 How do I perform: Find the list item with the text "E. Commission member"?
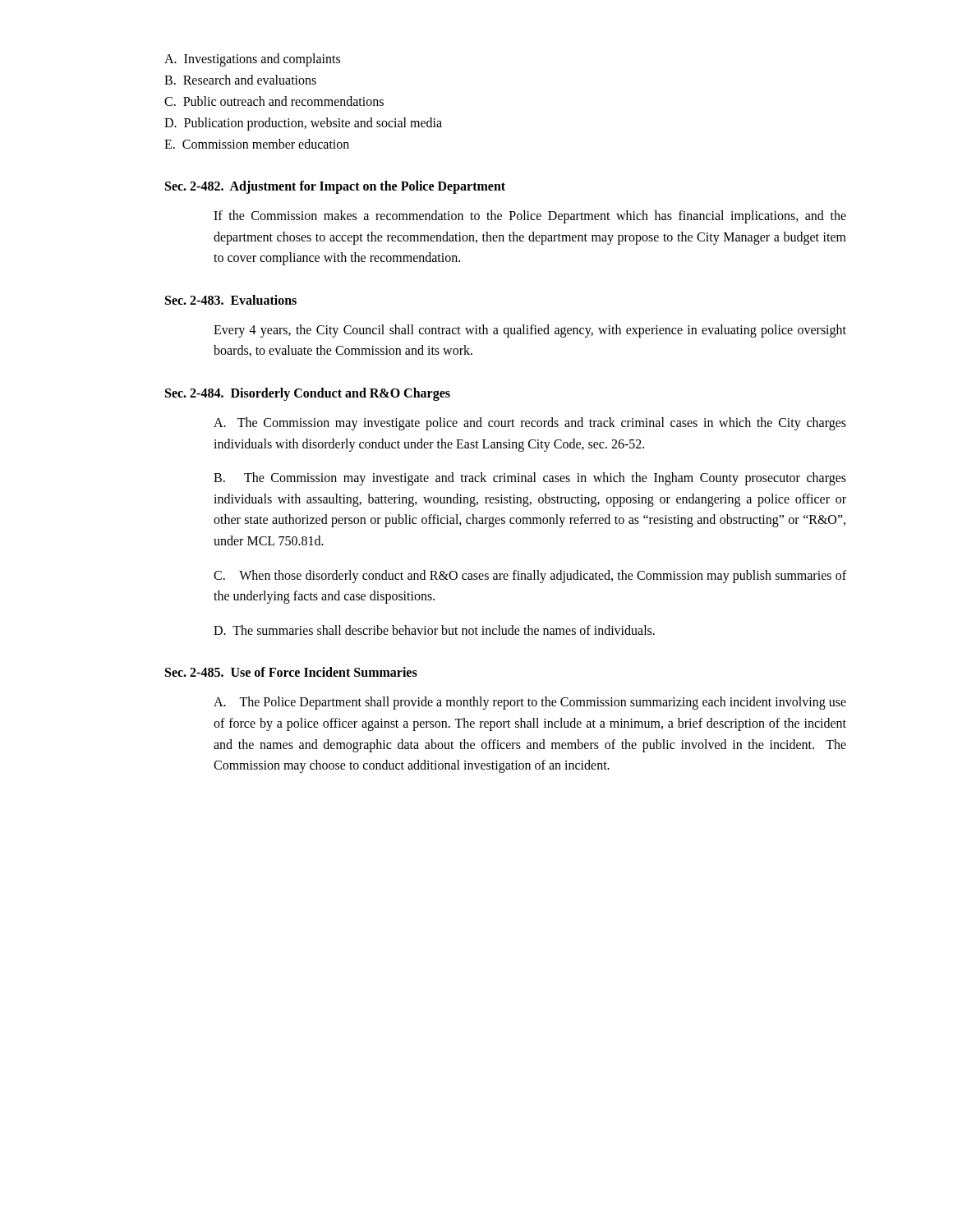click(x=257, y=144)
